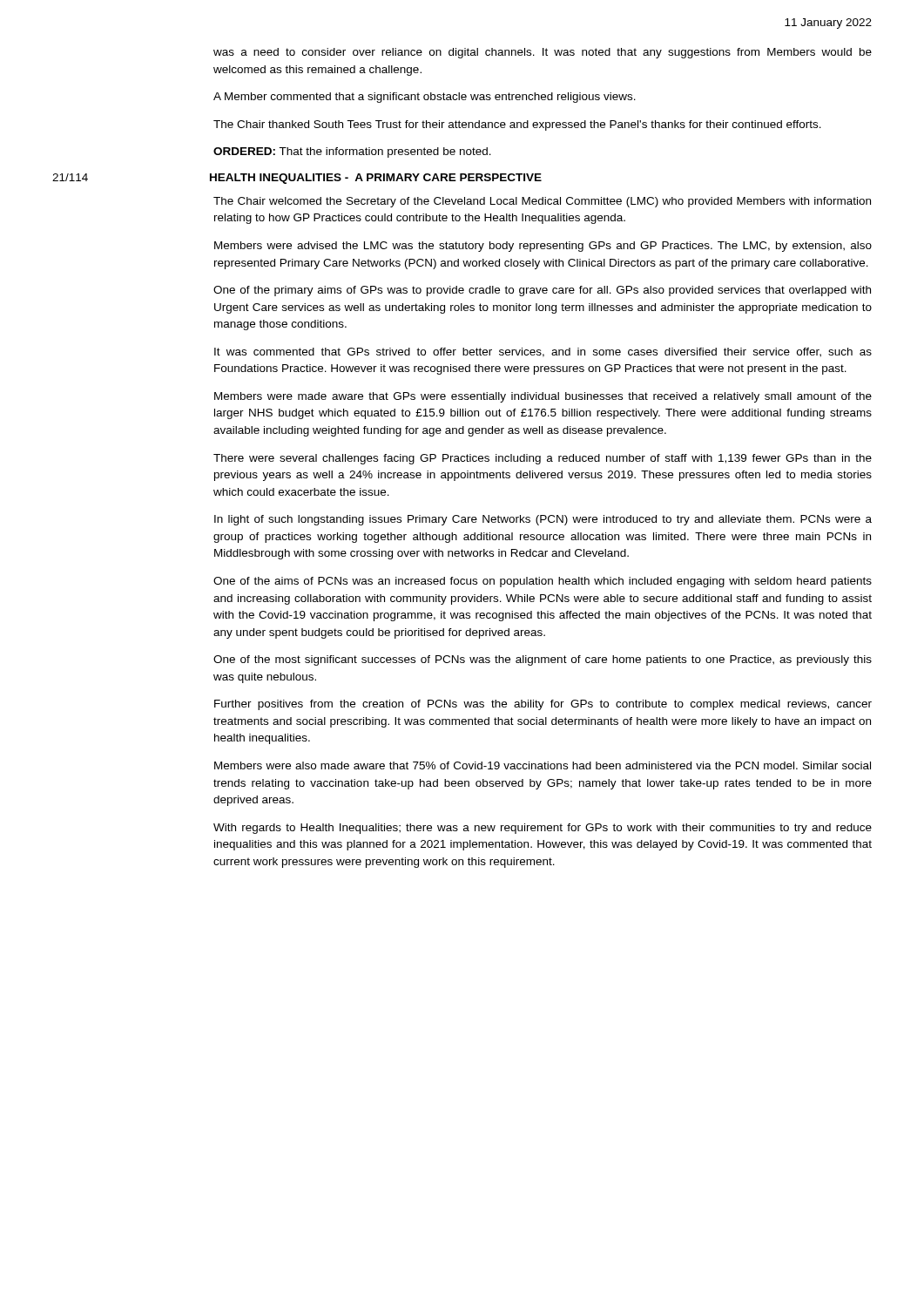924x1307 pixels.
Task: Locate the block of text that opens with "Further positives from the creation"
Action: pos(543,721)
